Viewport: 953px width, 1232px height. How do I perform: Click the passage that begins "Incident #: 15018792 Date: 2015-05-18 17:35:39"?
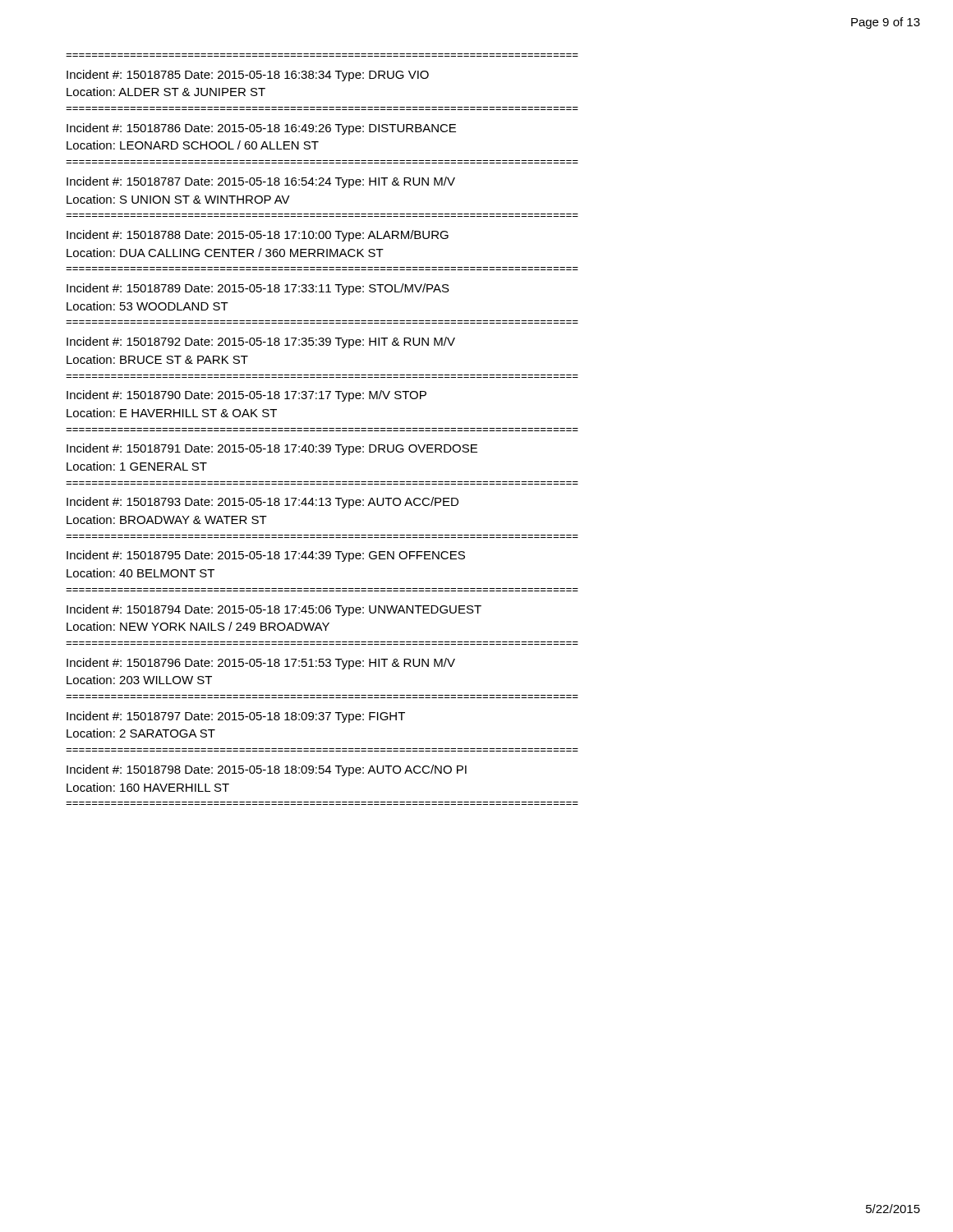[260, 350]
